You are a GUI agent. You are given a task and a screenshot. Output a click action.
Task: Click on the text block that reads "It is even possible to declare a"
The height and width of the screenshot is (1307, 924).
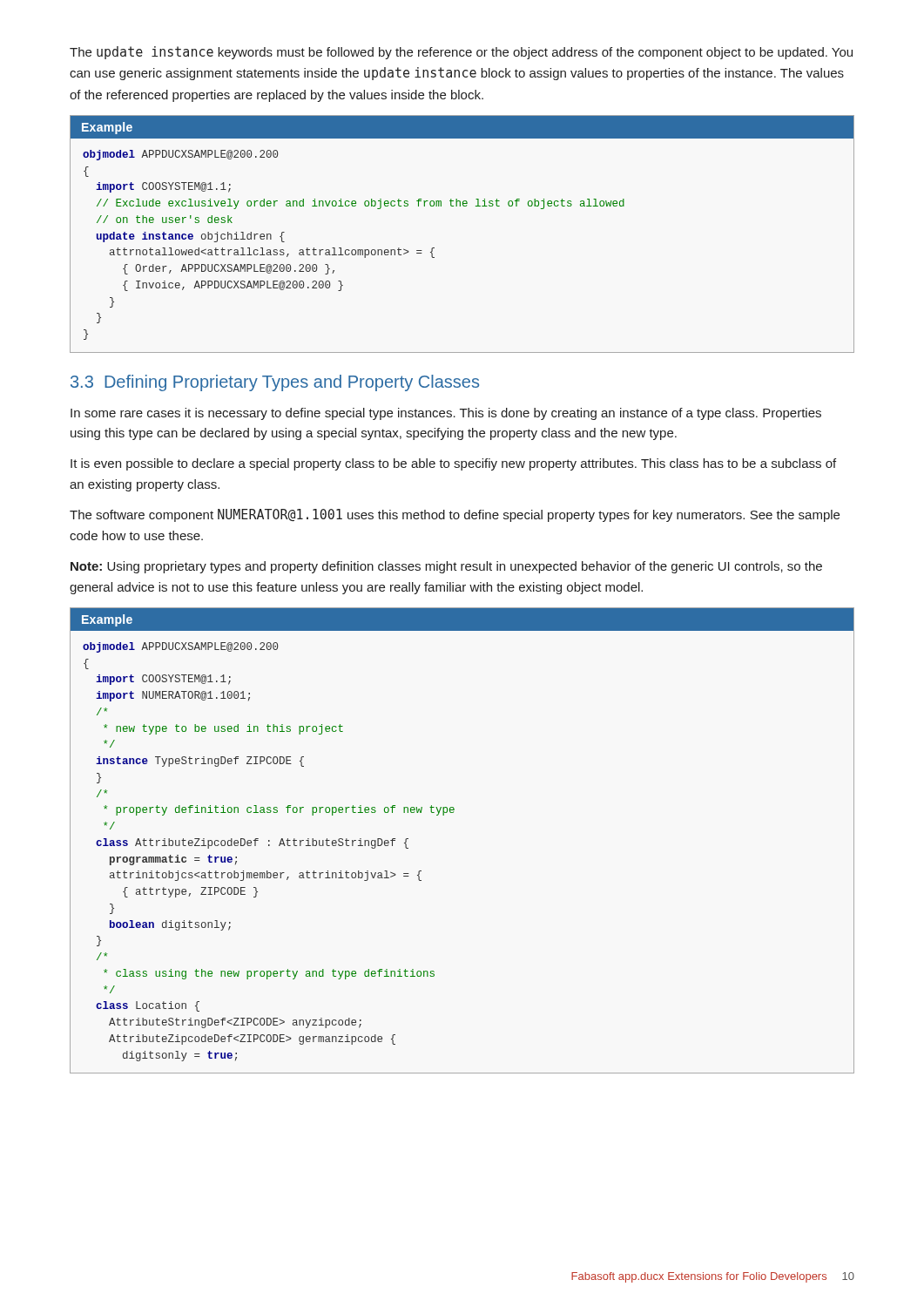click(x=453, y=473)
